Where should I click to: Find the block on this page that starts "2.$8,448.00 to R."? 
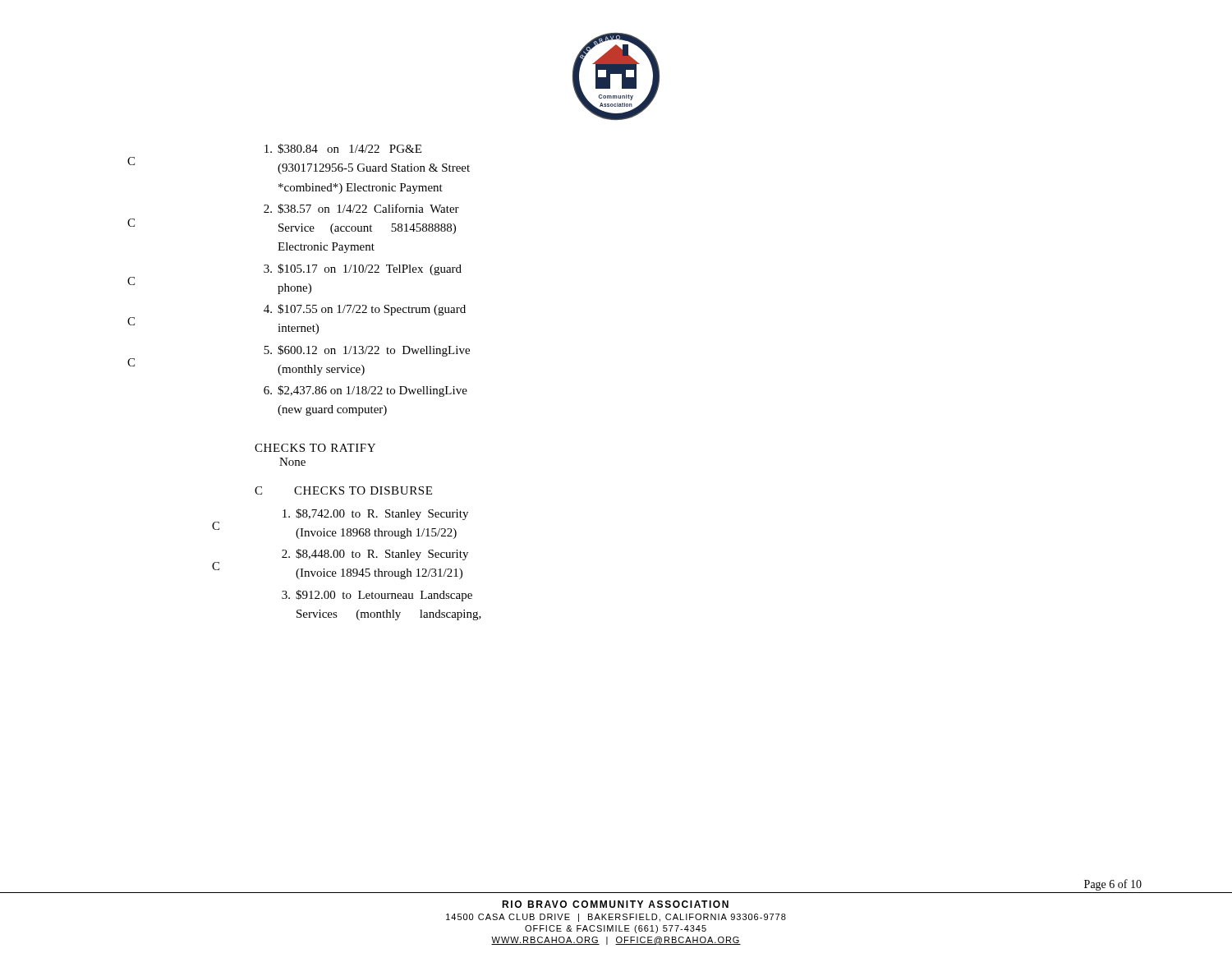[371, 564]
